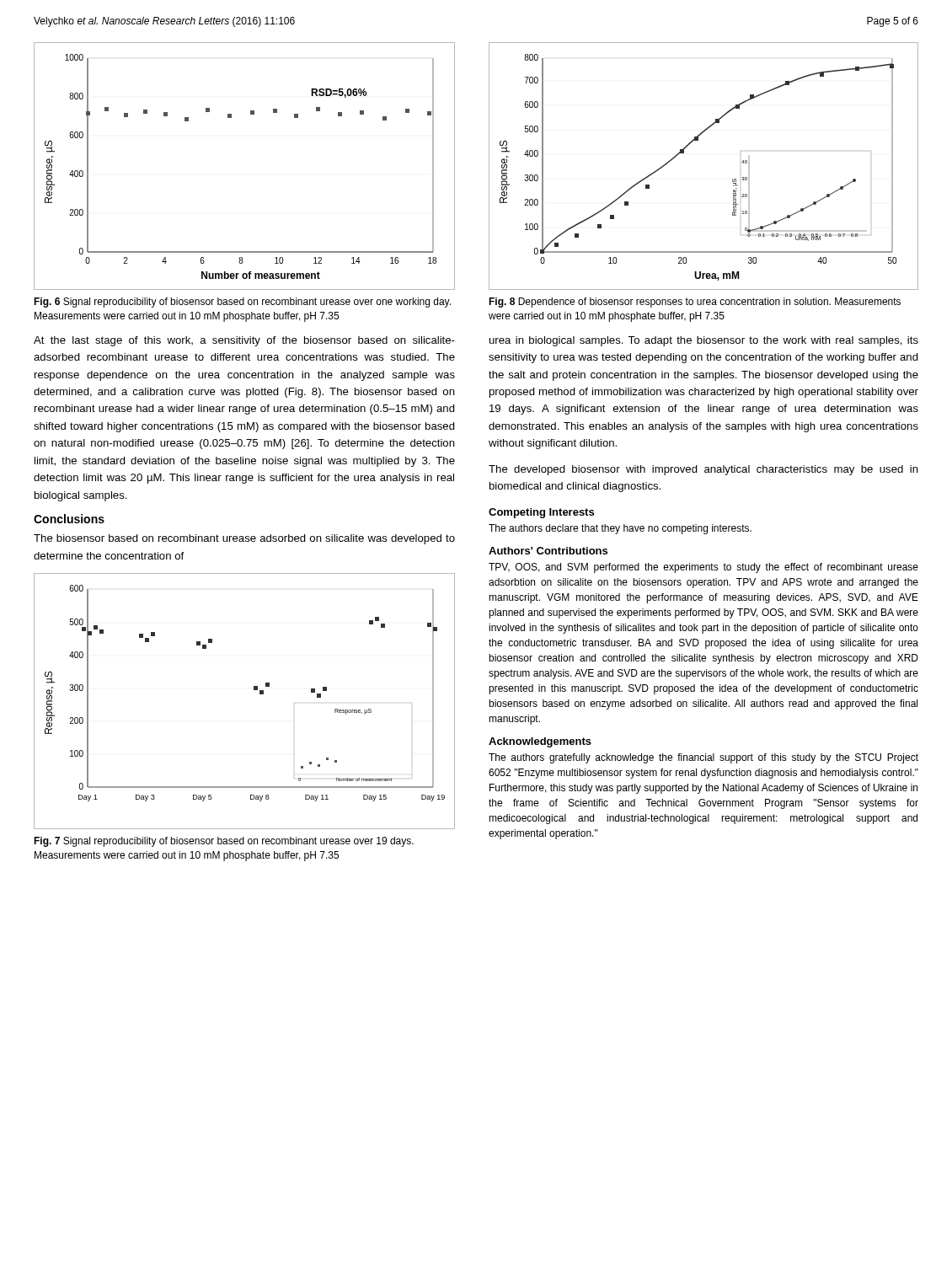Select the text block containing "urea in biological samples."
952x1264 pixels.
click(703, 391)
